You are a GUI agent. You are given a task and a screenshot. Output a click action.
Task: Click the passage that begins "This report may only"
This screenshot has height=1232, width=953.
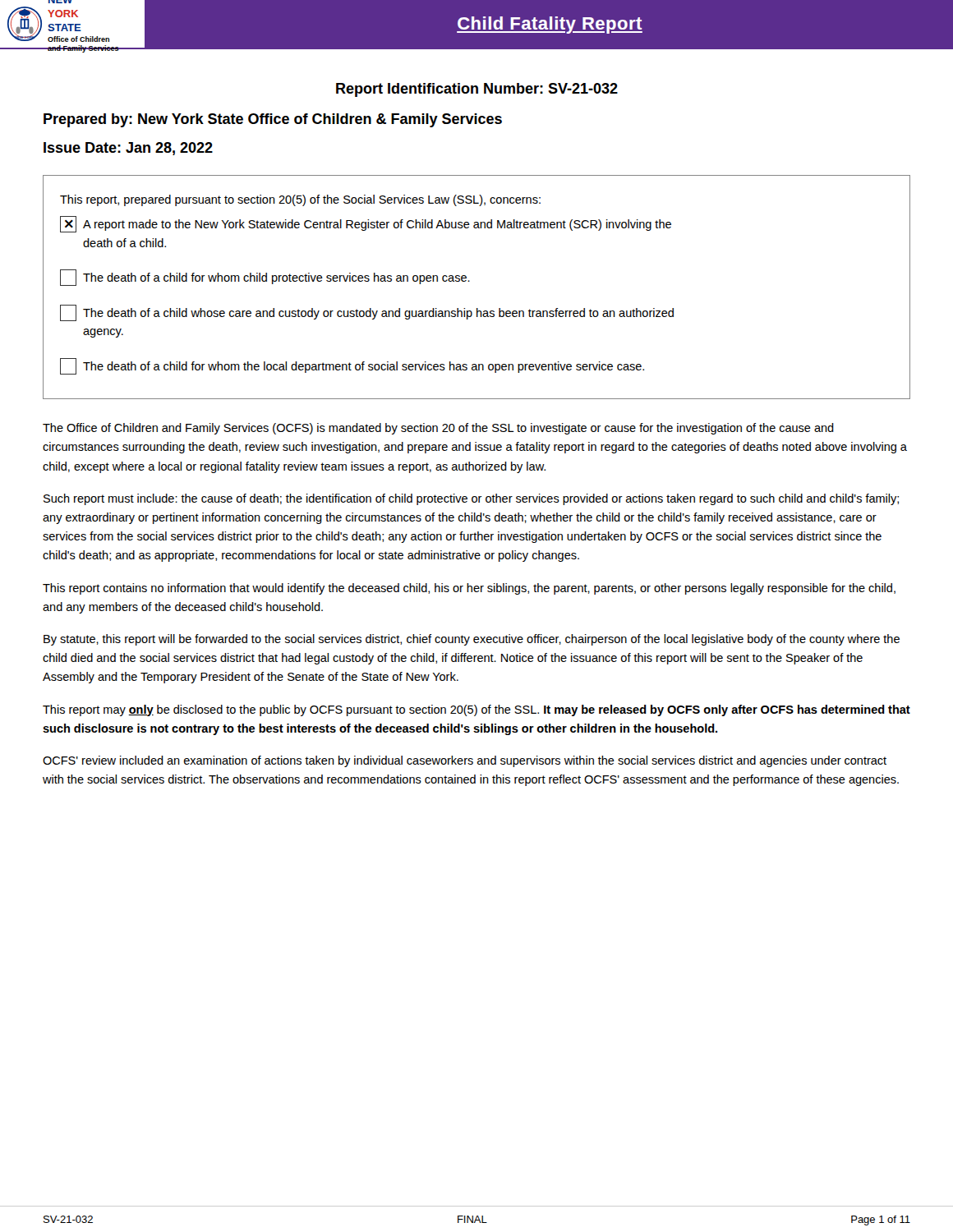(476, 719)
